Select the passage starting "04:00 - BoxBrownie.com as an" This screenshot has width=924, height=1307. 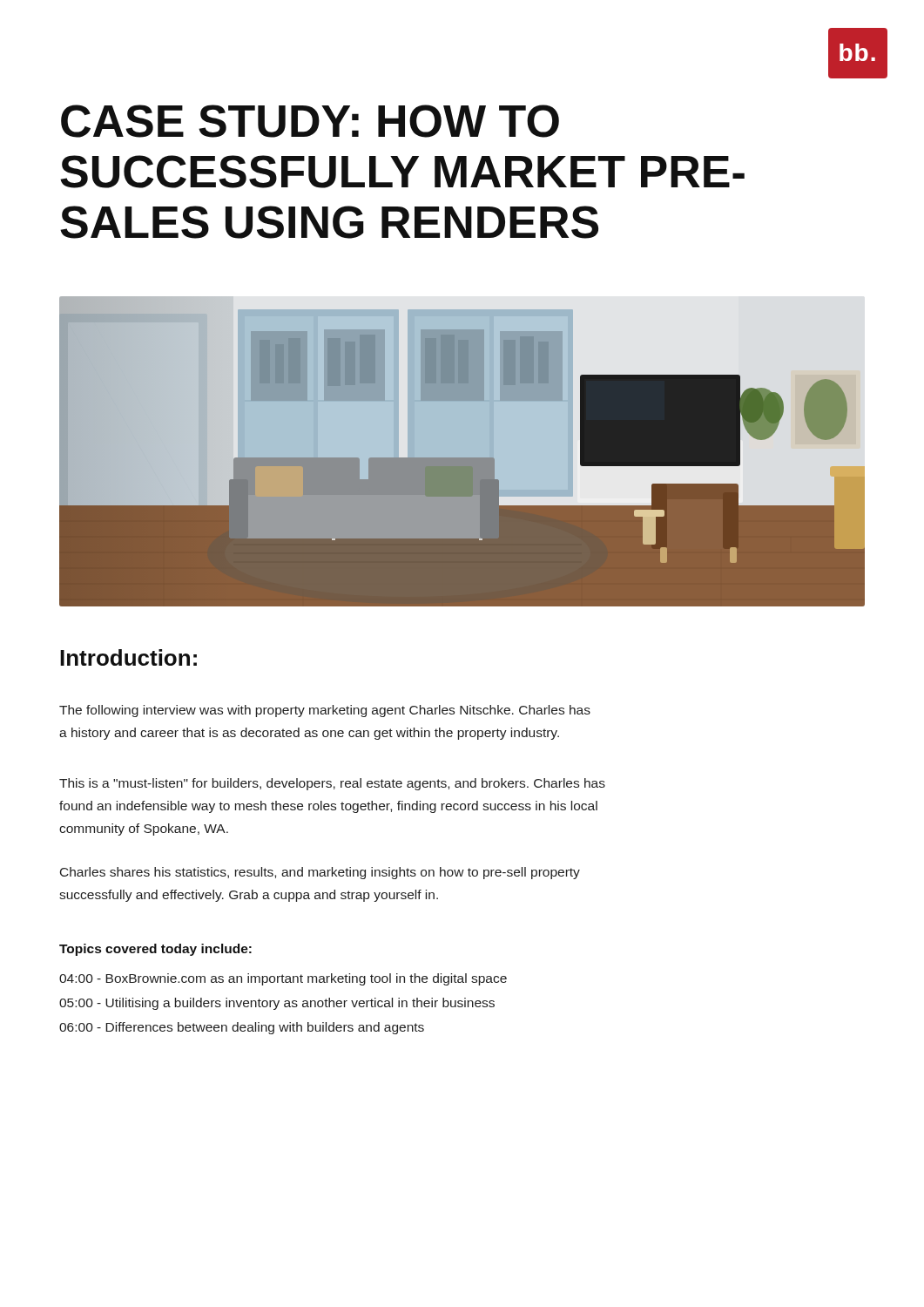point(462,979)
